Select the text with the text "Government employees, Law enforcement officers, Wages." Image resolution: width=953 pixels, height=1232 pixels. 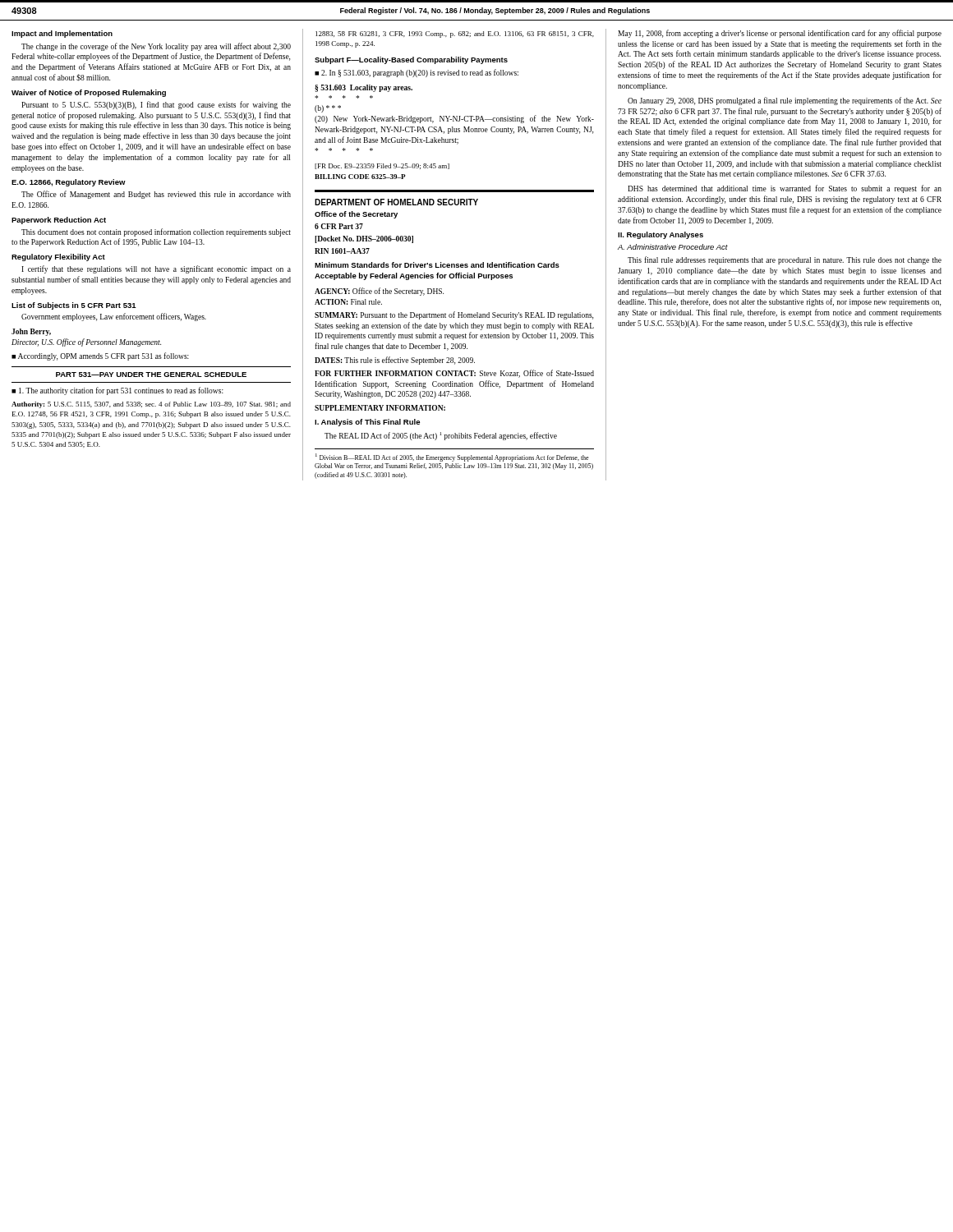click(x=151, y=318)
